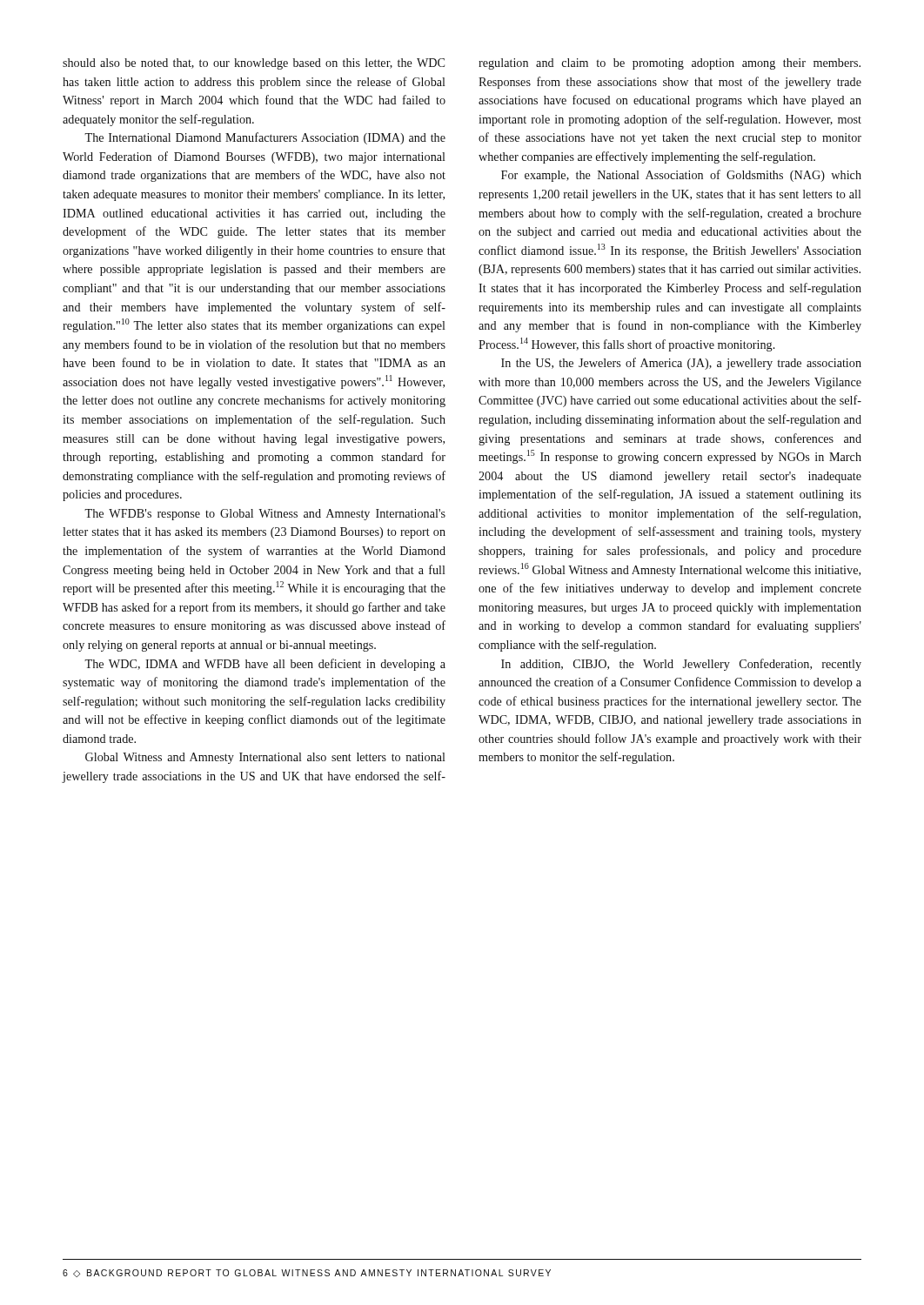Image resolution: width=924 pixels, height=1305 pixels.
Task: Locate the block starting "In the US, the"
Action: point(670,505)
